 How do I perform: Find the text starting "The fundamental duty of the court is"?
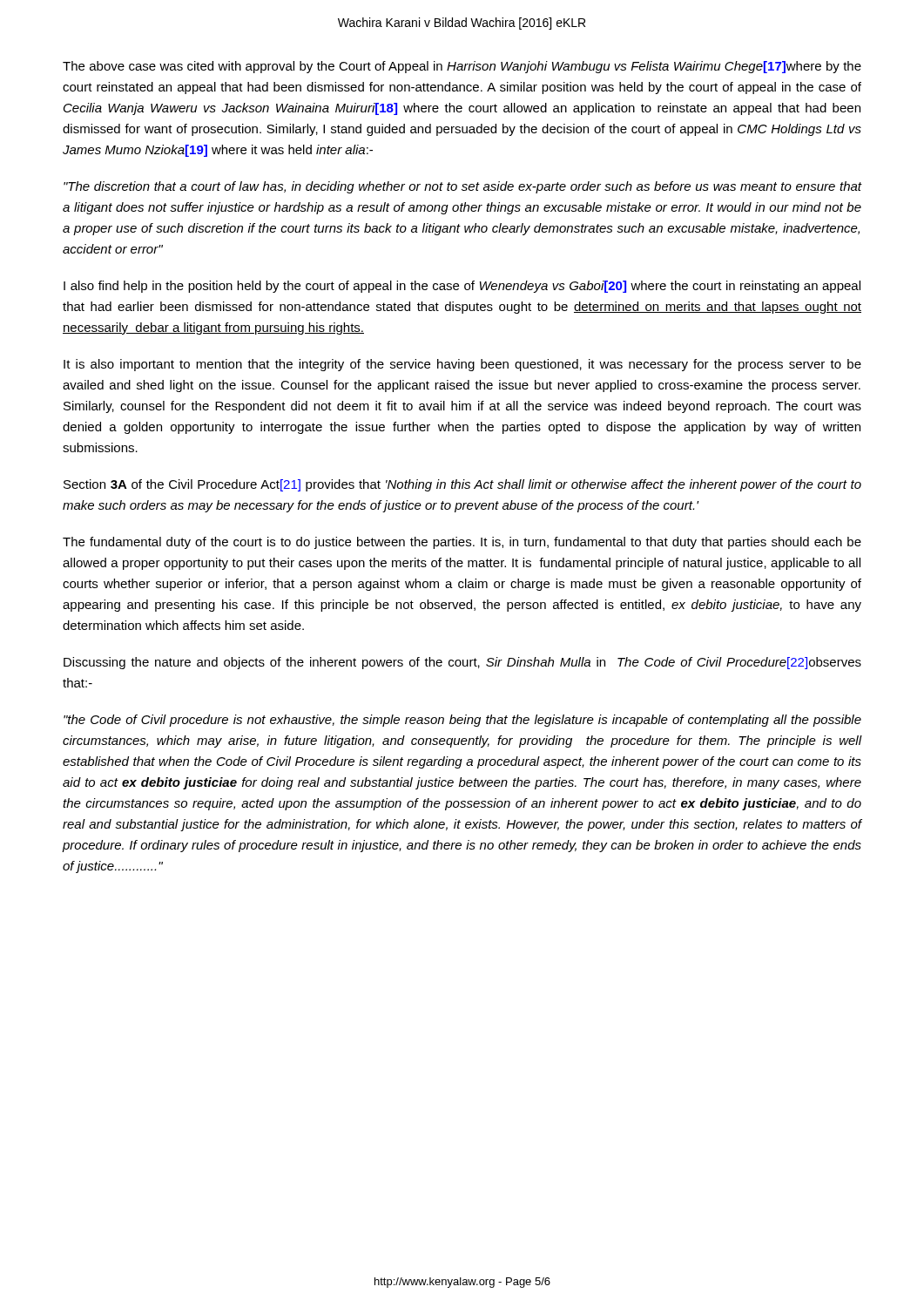tap(462, 583)
